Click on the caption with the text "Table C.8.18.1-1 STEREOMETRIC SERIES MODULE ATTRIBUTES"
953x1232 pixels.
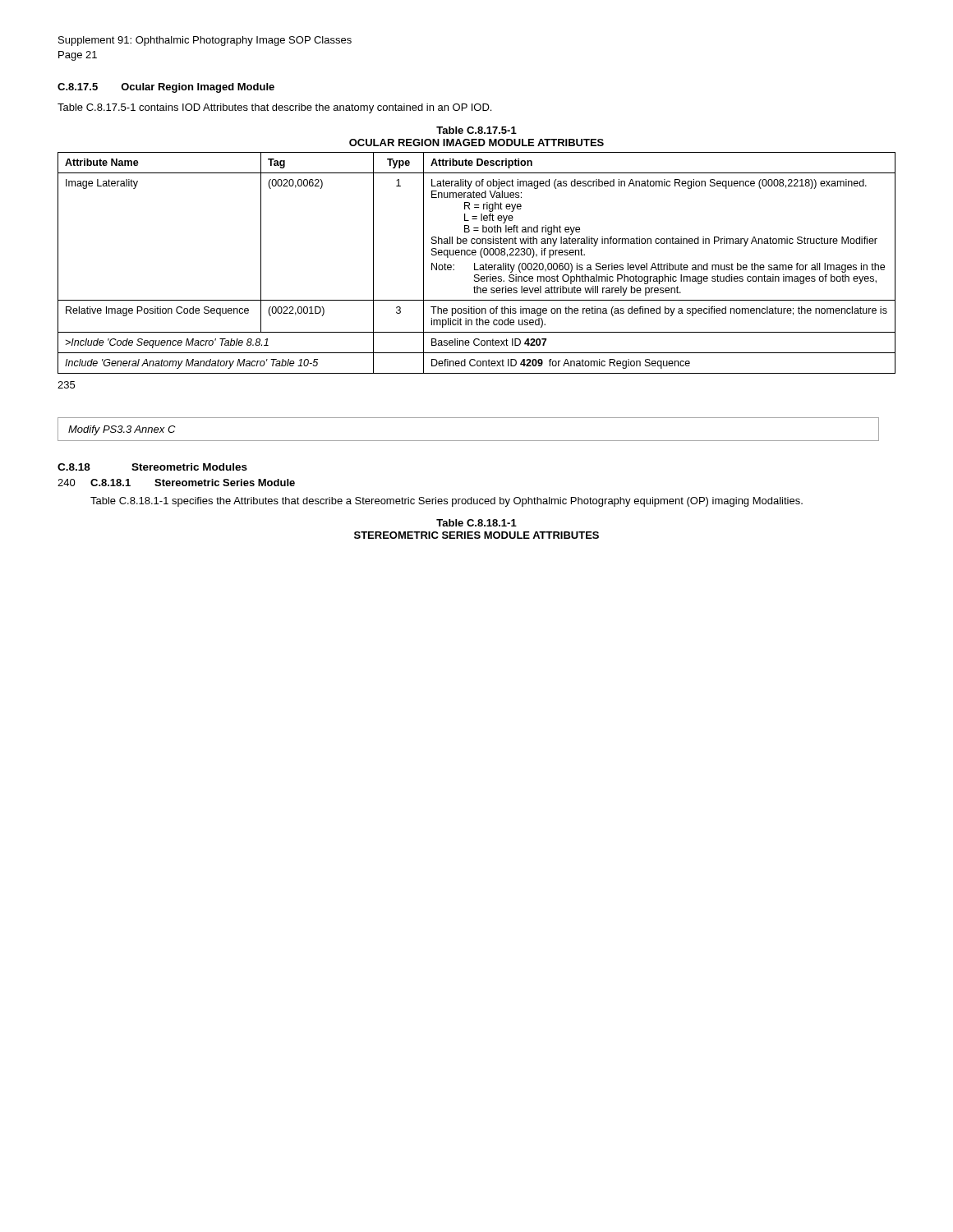click(x=476, y=529)
